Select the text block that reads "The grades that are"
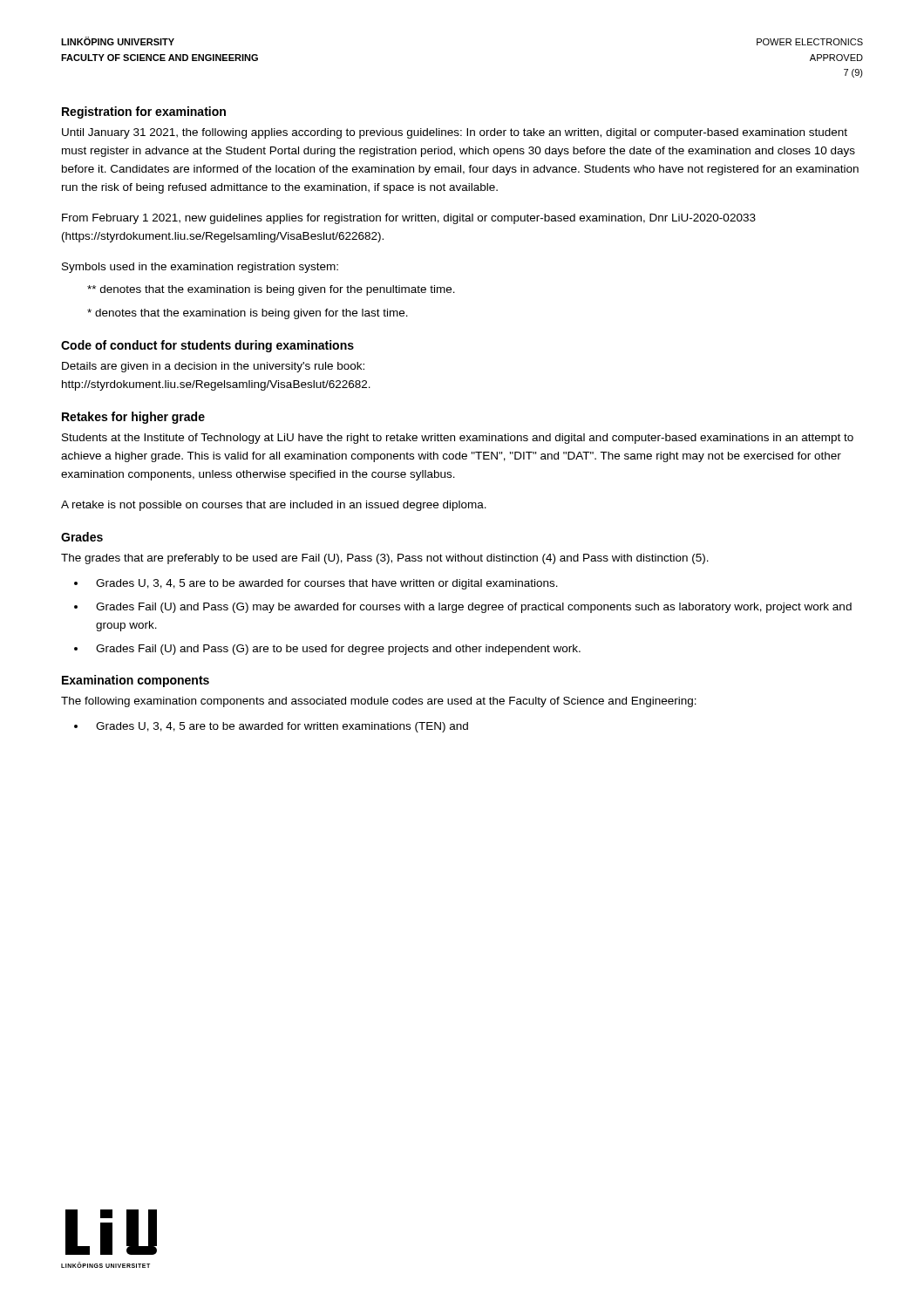924x1308 pixels. click(x=385, y=557)
